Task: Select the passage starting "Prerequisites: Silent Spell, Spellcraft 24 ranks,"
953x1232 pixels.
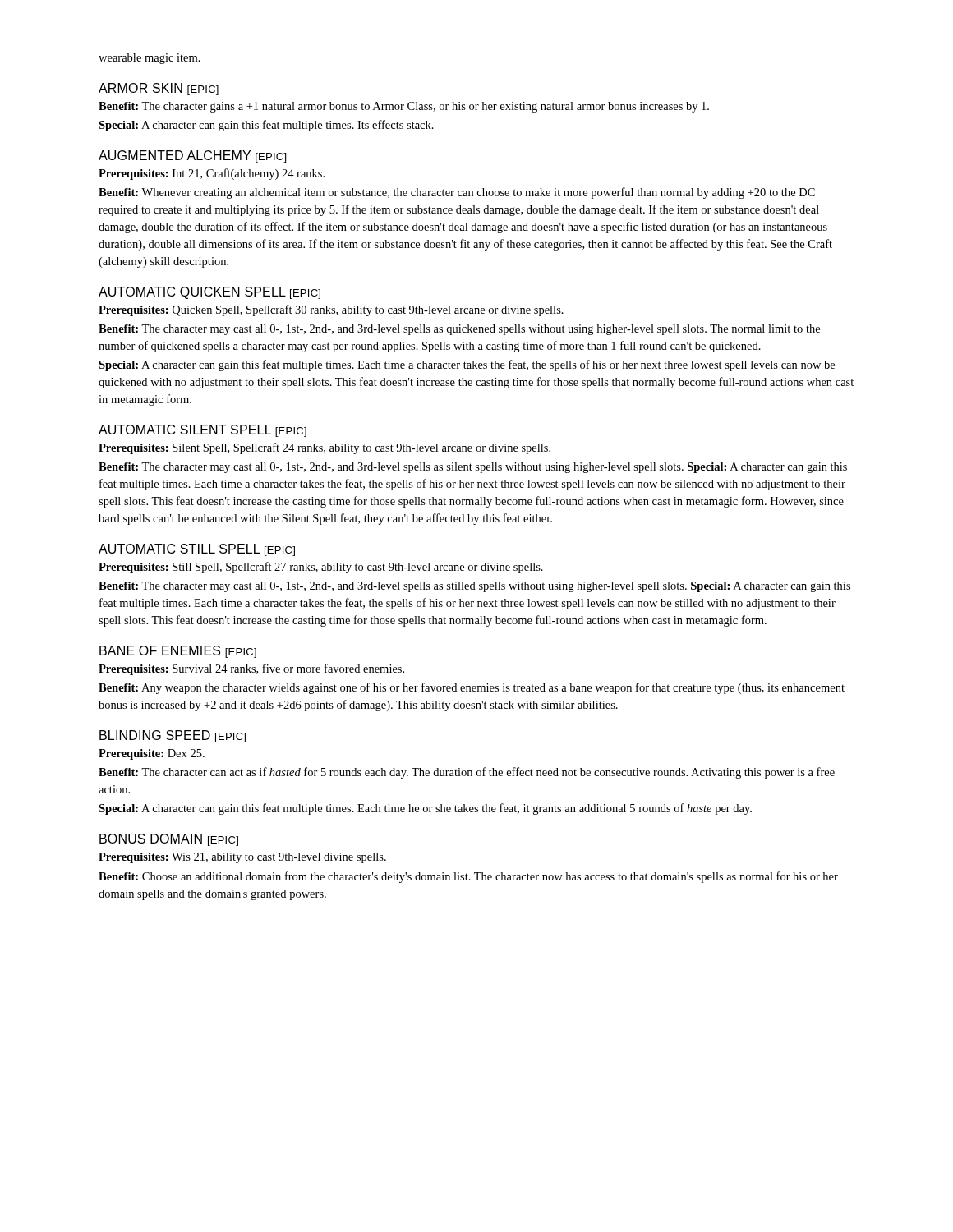Action: [x=476, y=484]
